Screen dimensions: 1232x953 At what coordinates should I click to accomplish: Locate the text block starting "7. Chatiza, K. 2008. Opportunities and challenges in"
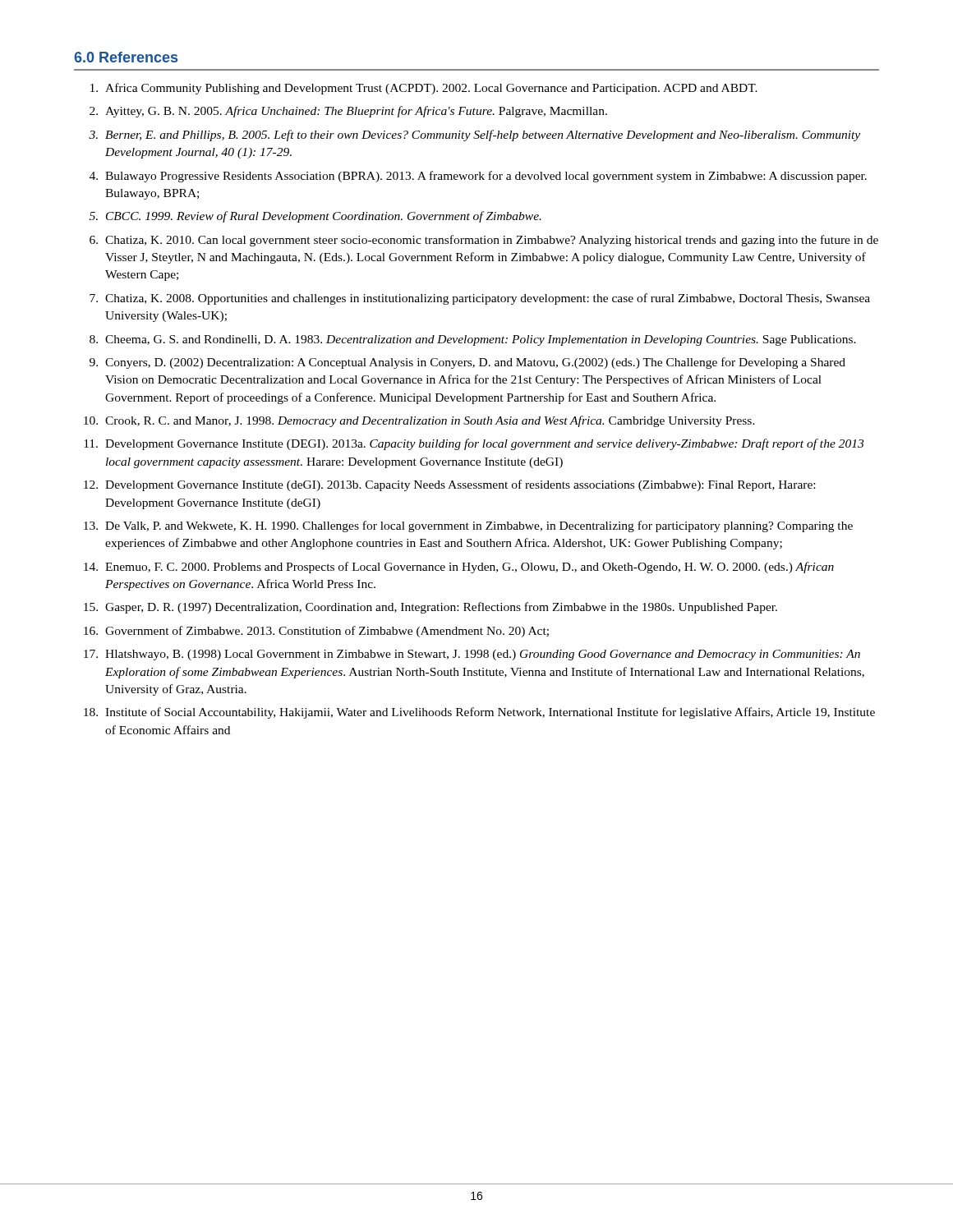[x=476, y=306]
